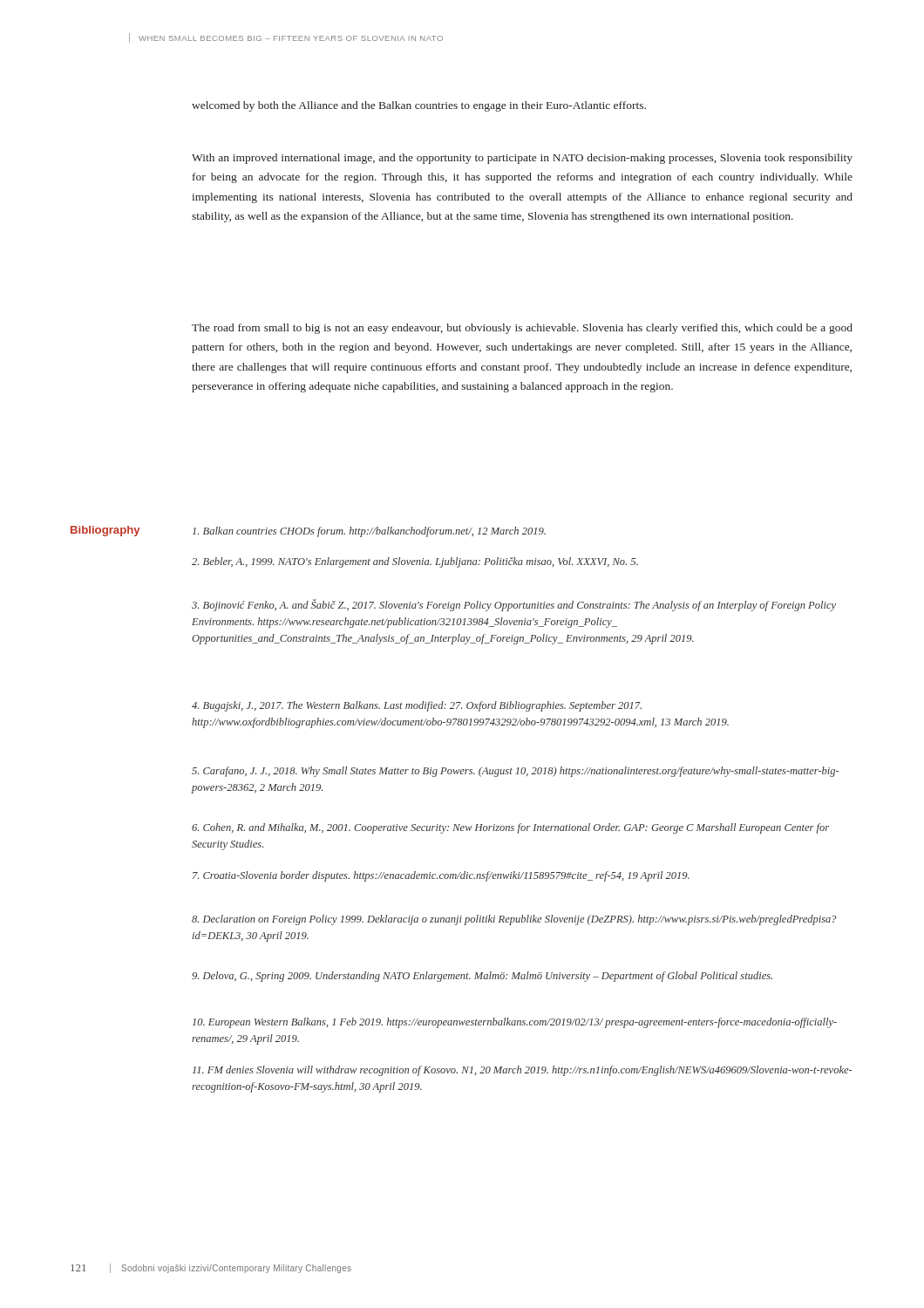Click on the list item that says "5. Carafano, J. J., 2018. Why Small States"
This screenshot has width=924, height=1308.
[515, 779]
